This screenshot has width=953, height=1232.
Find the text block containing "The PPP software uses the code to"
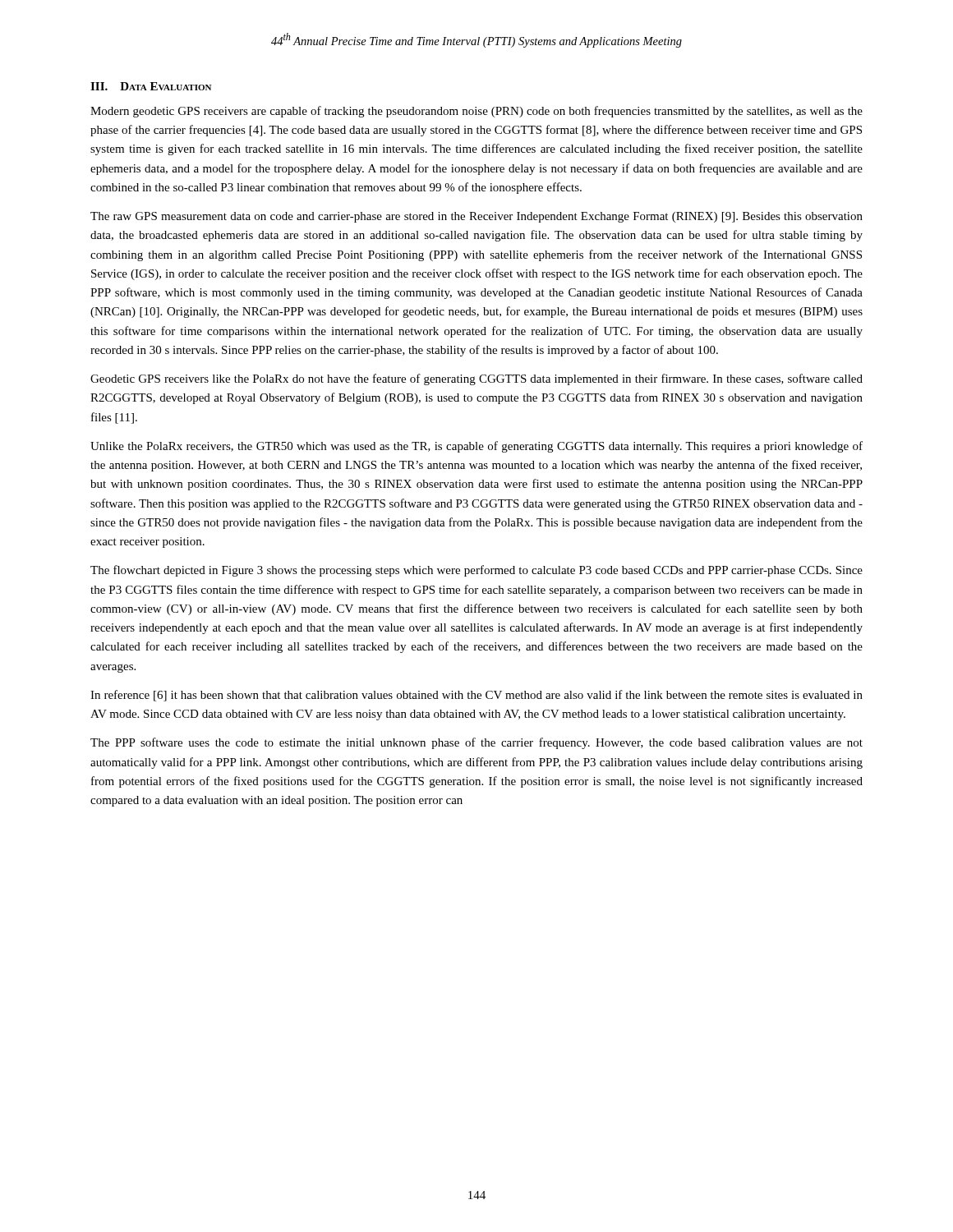[x=476, y=771]
